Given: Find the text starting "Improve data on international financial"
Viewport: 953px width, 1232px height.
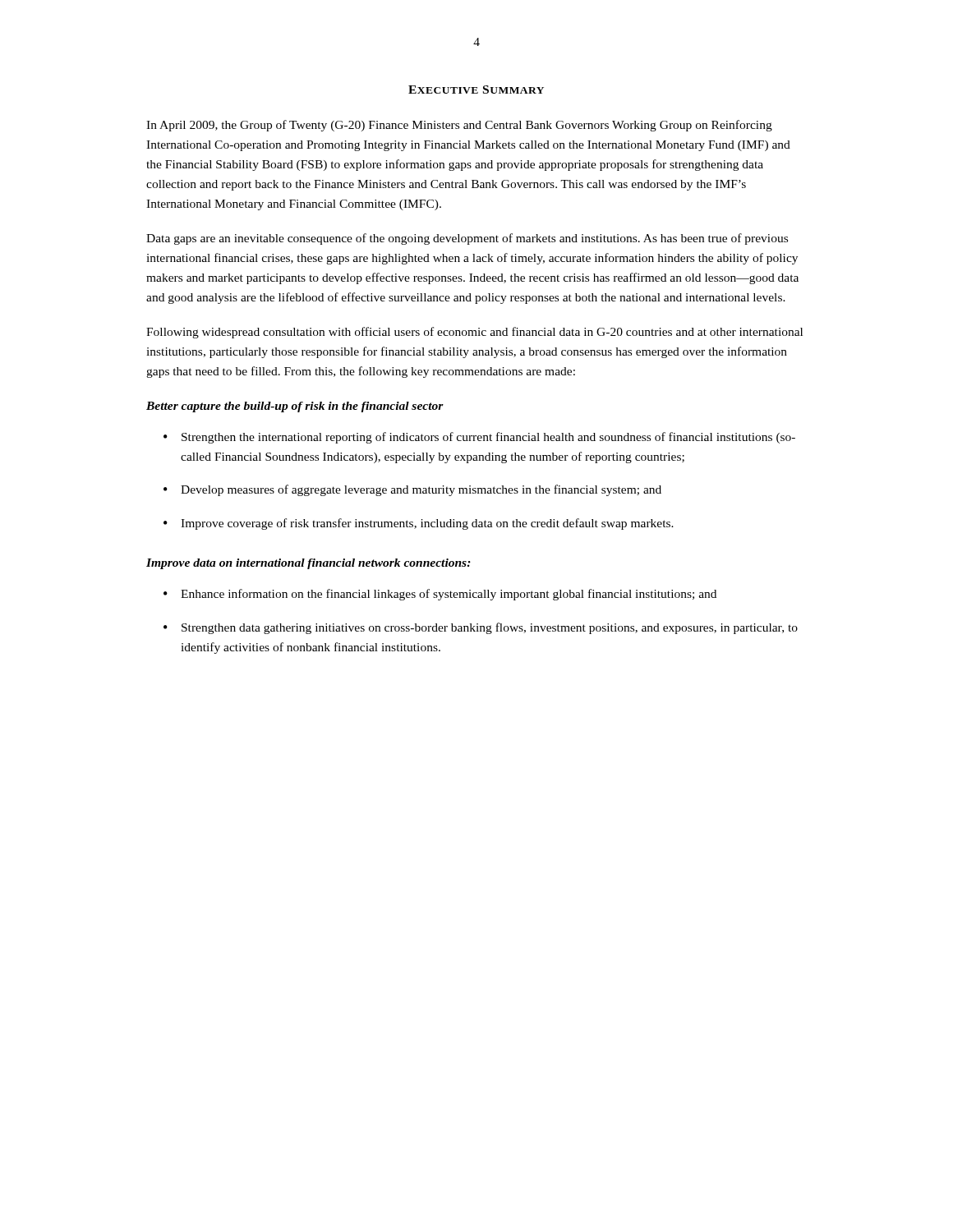Looking at the screenshot, I should [x=309, y=562].
